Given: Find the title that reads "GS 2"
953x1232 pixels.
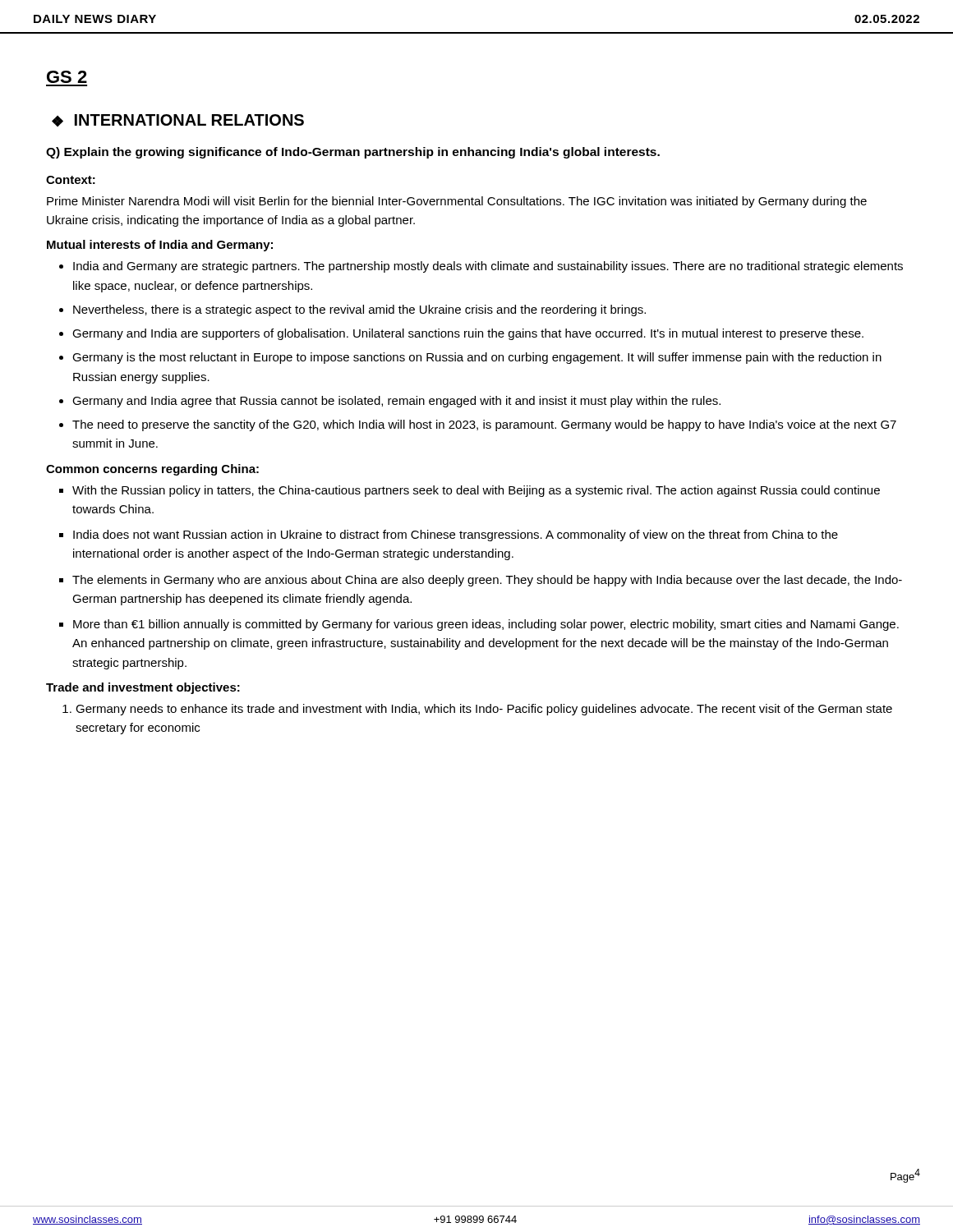Looking at the screenshot, I should click(x=67, y=77).
